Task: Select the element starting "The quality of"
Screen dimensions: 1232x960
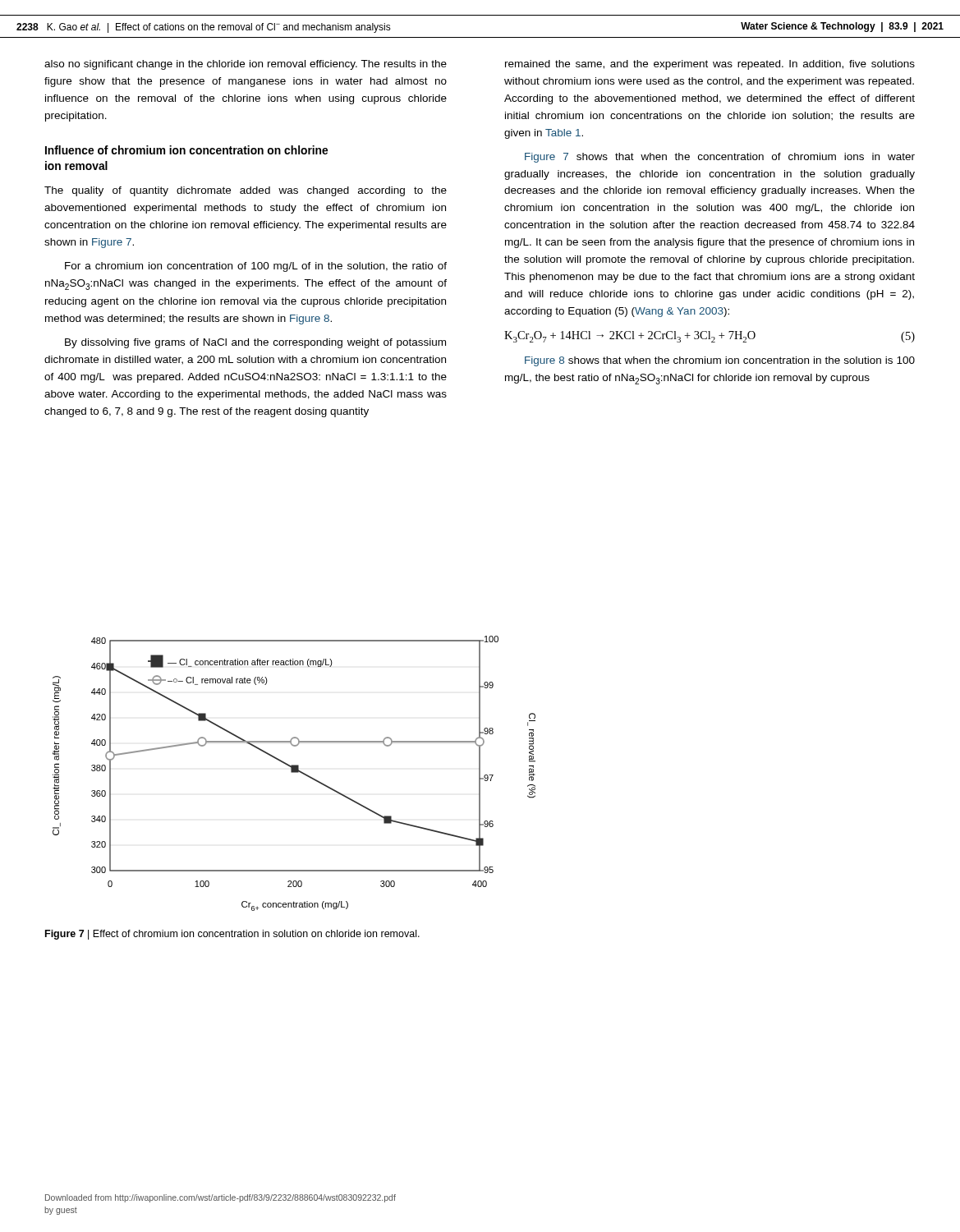Action: pos(246,301)
